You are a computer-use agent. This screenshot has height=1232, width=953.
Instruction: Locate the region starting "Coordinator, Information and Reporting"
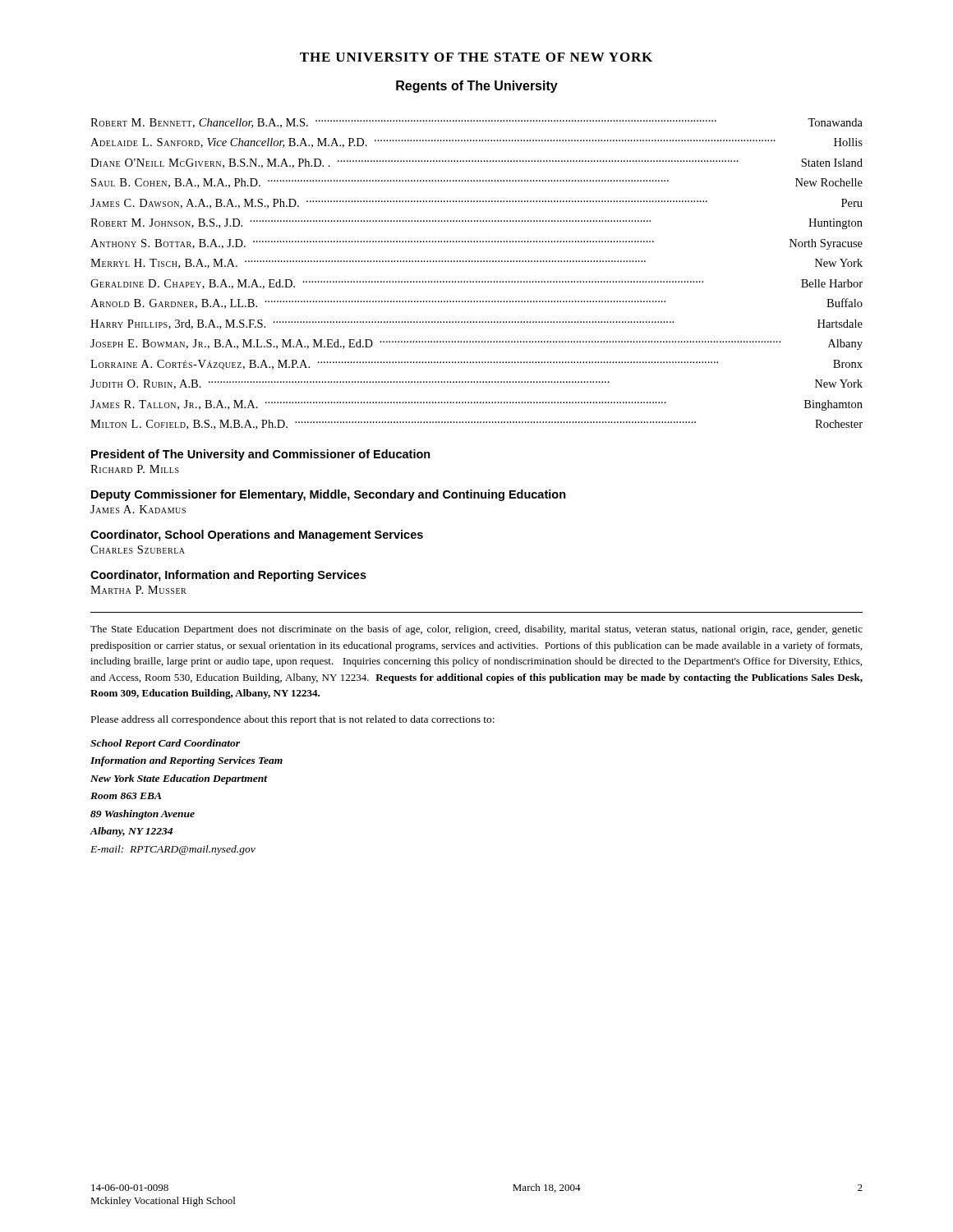tap(228, 575)
